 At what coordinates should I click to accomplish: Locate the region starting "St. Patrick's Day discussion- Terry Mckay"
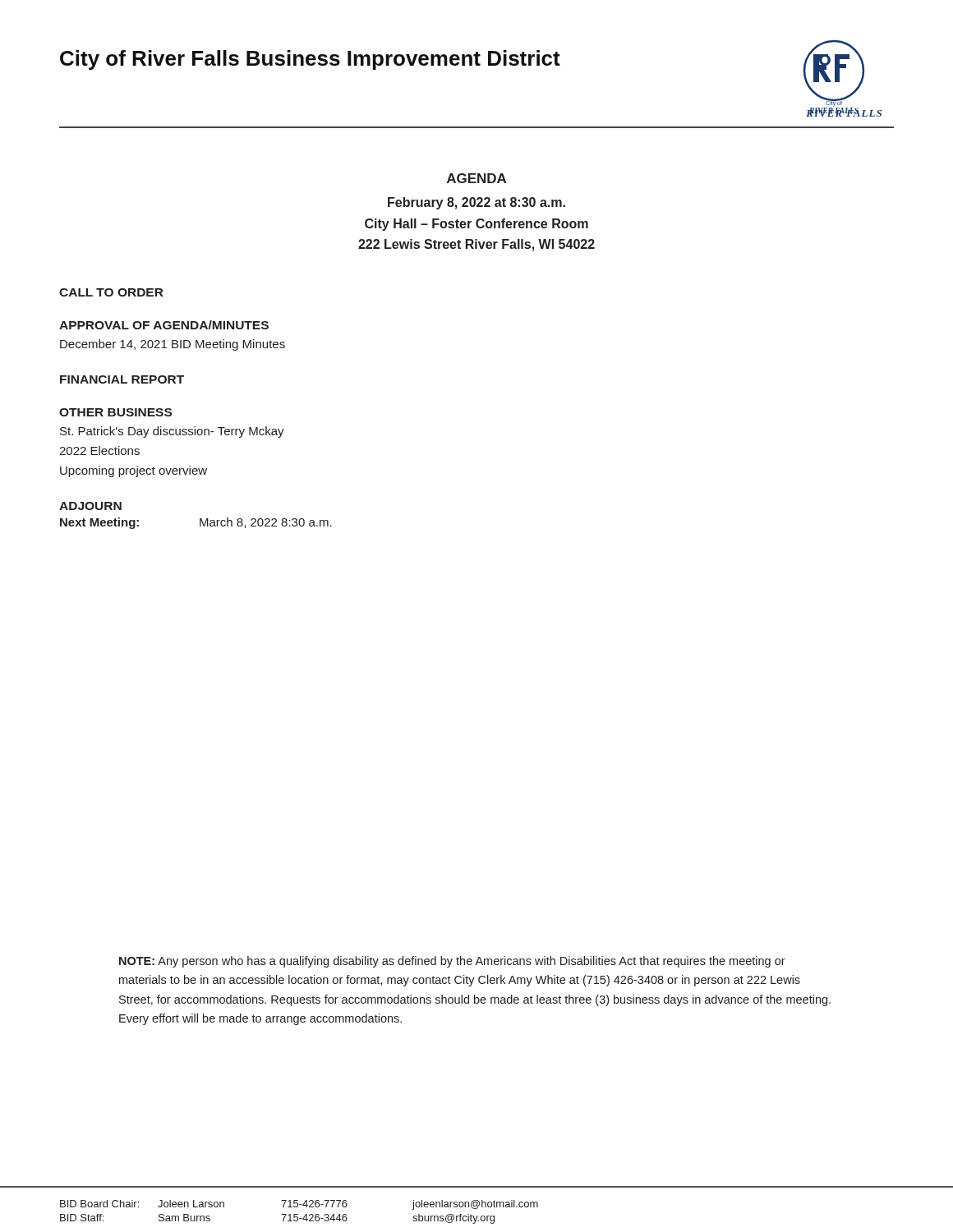pos(172,432)
